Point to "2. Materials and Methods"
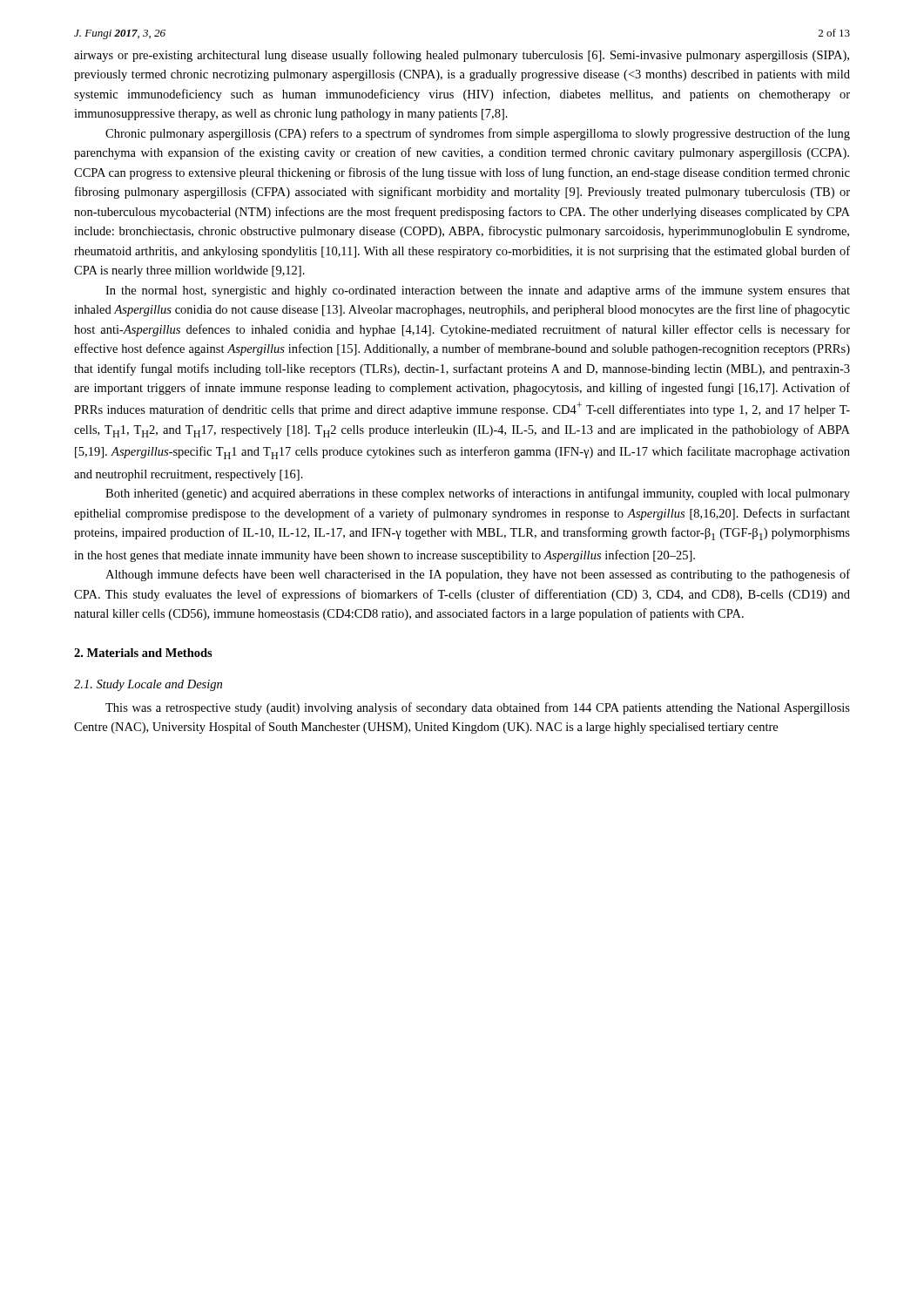924x1307 pixels. click(x=143, y=653)
